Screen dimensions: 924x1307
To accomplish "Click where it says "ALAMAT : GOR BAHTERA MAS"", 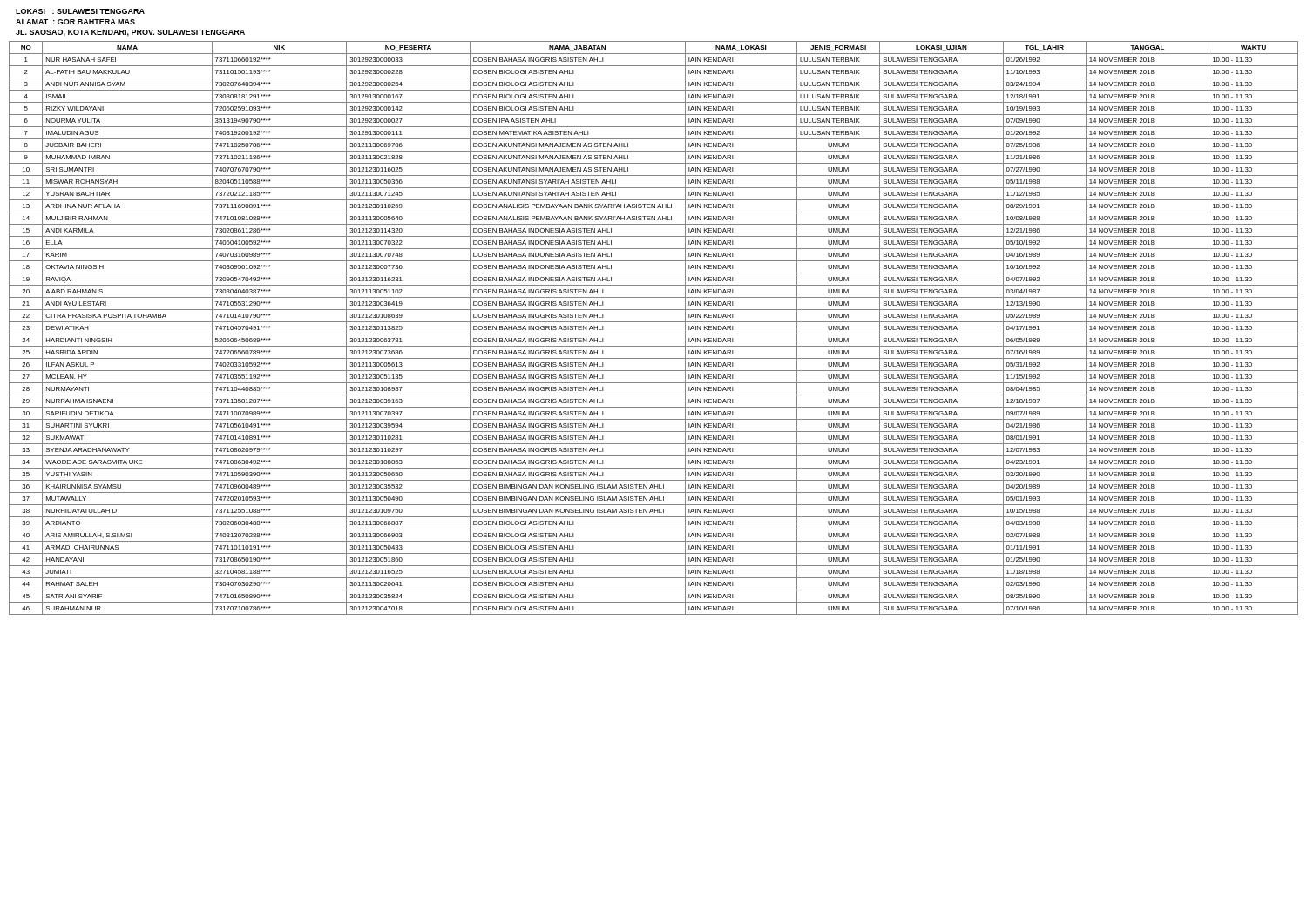I will pyautogui.click(x=75, y=22).
